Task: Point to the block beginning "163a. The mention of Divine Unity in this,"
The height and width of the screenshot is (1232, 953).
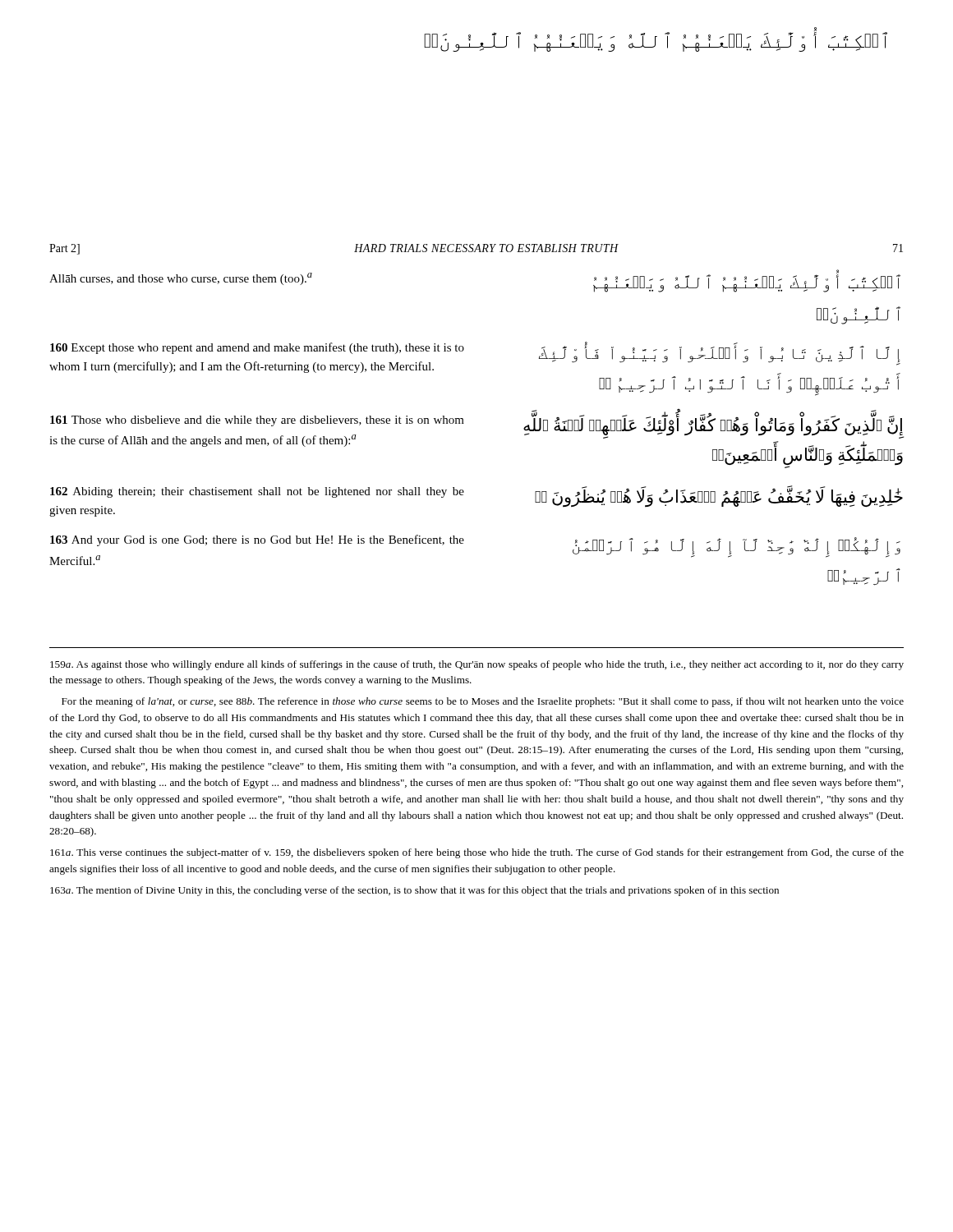Action: [414, 890]
